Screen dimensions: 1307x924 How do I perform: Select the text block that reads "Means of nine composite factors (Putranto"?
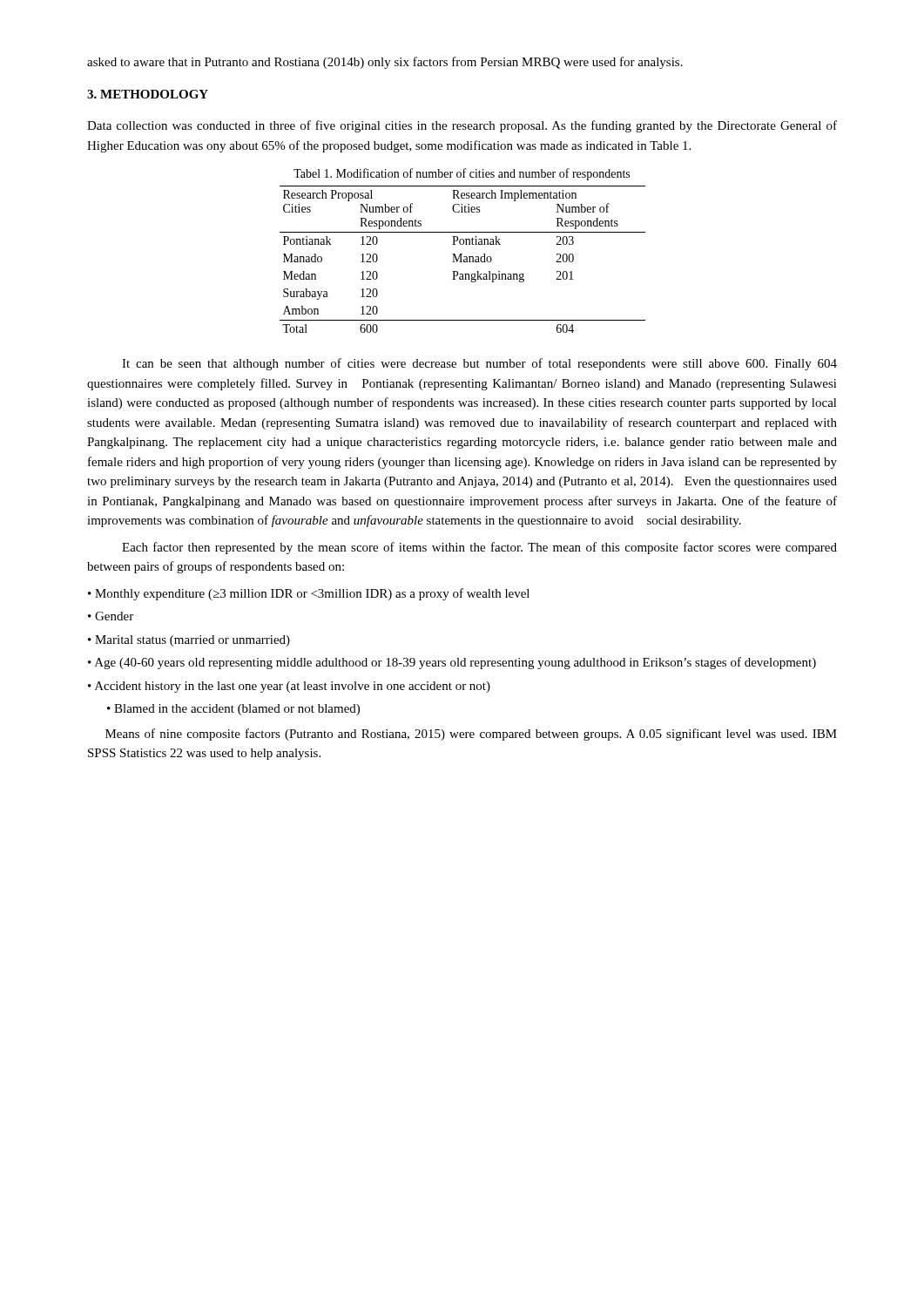coord(462,743)
